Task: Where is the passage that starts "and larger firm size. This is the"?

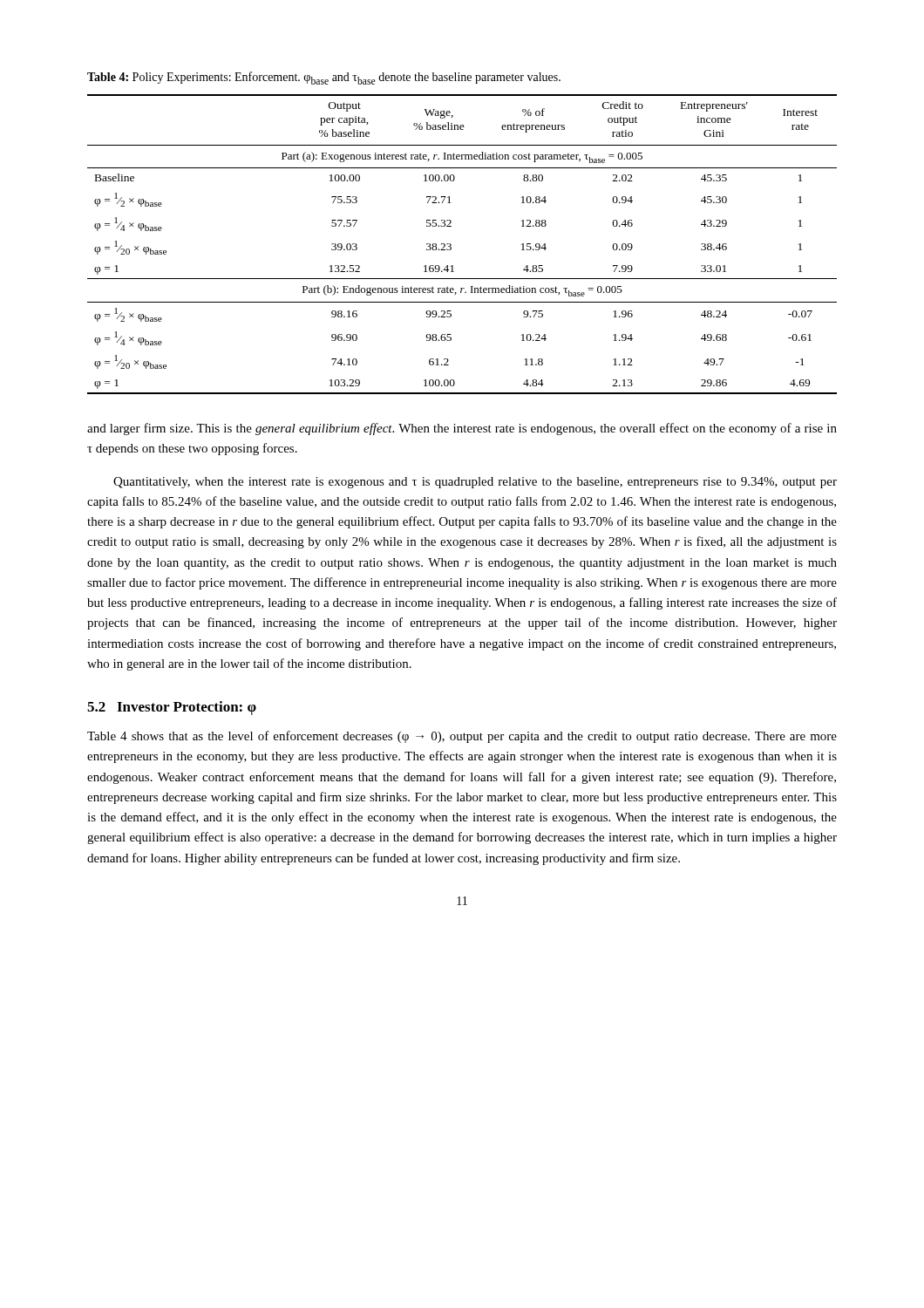Action: [x=462, y=438]
